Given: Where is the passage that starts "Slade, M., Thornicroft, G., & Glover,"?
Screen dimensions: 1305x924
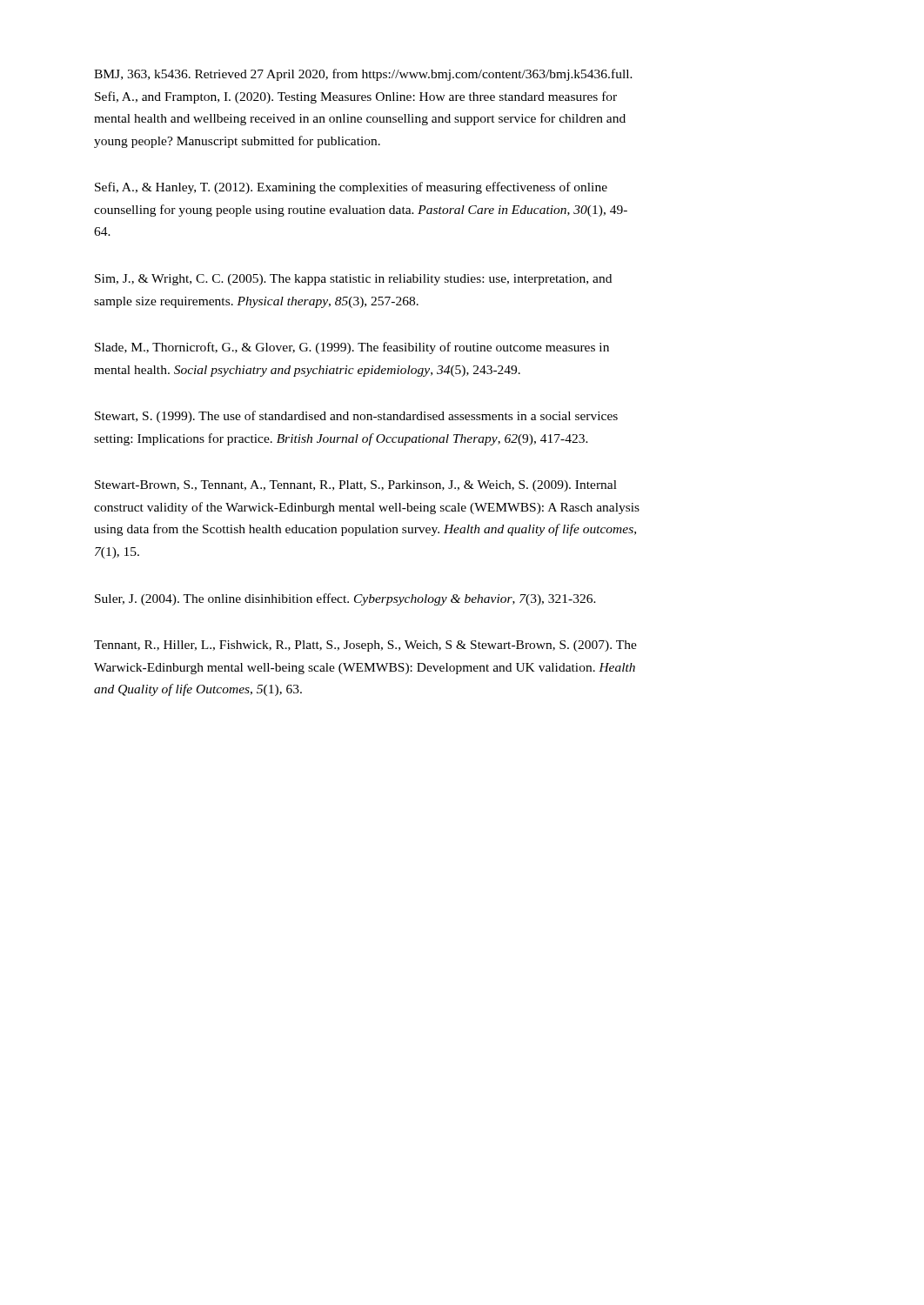Looking at the screenshot, I should coord(462,358).
